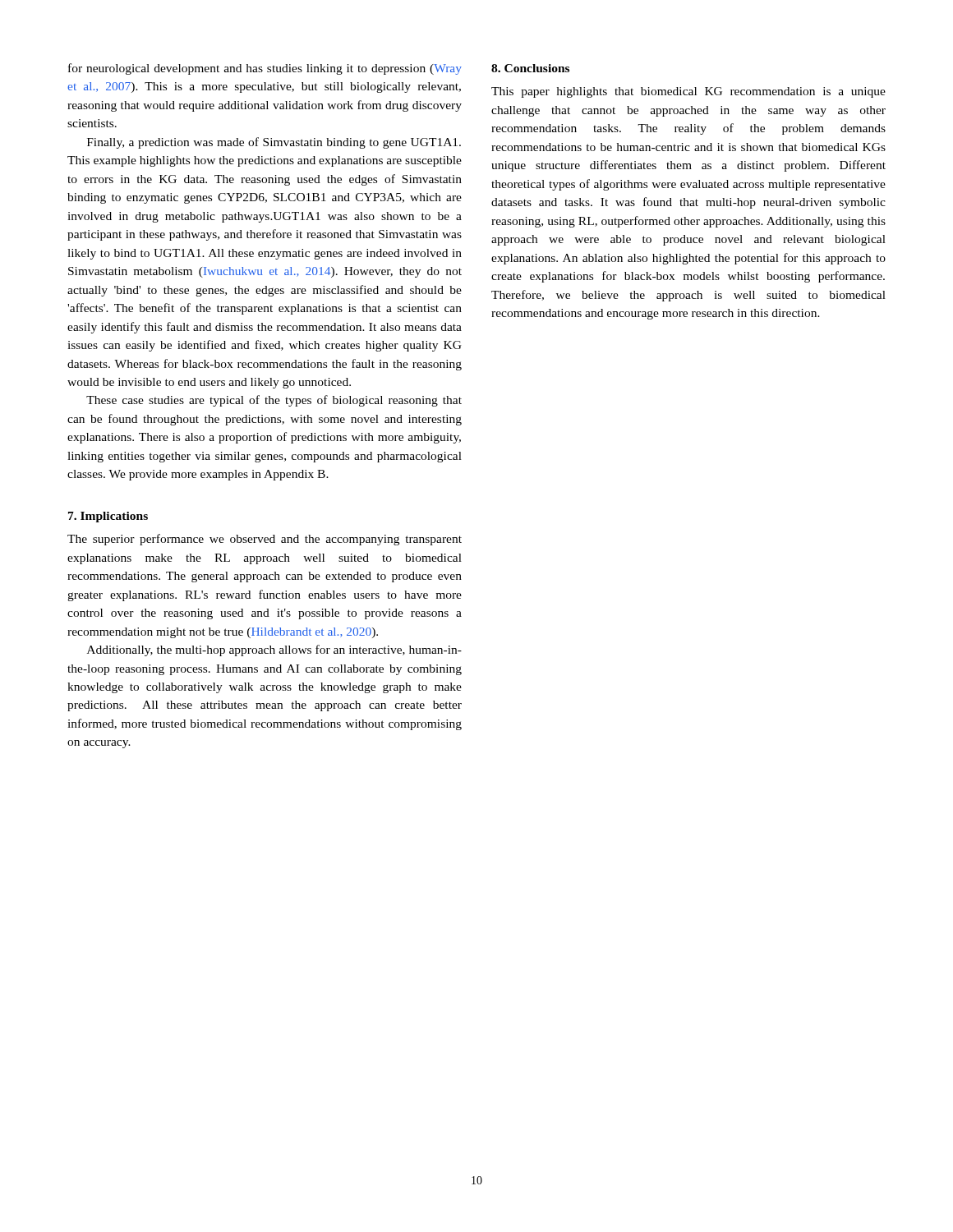This screenshot has width=953, height=1232.
Task: Locate the block of text that opens with "The superior performance"
Action: pyautogui.click(x=265, y=641)
